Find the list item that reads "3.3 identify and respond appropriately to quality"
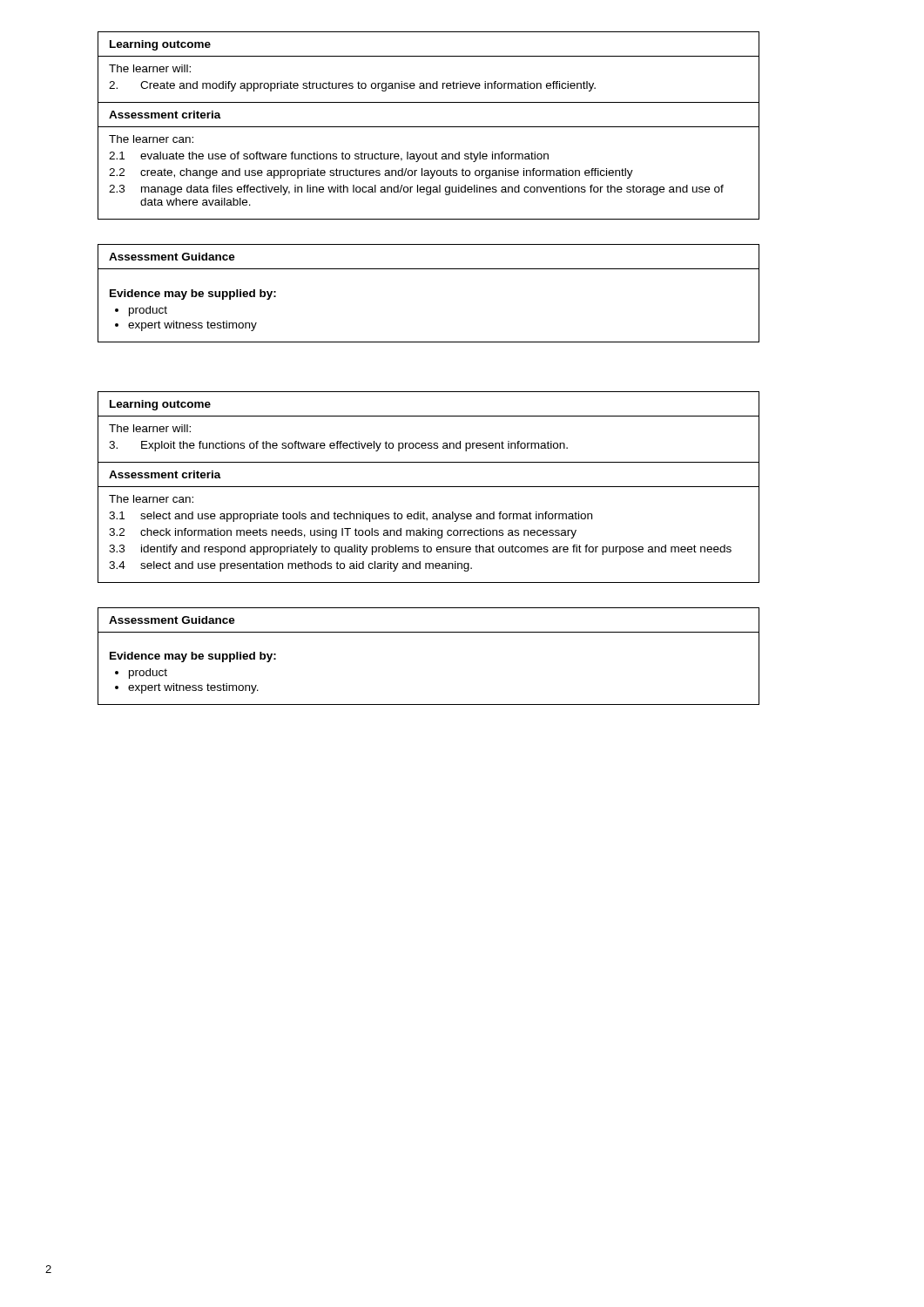Screen dimensions: 1307x924 point(428,548)
